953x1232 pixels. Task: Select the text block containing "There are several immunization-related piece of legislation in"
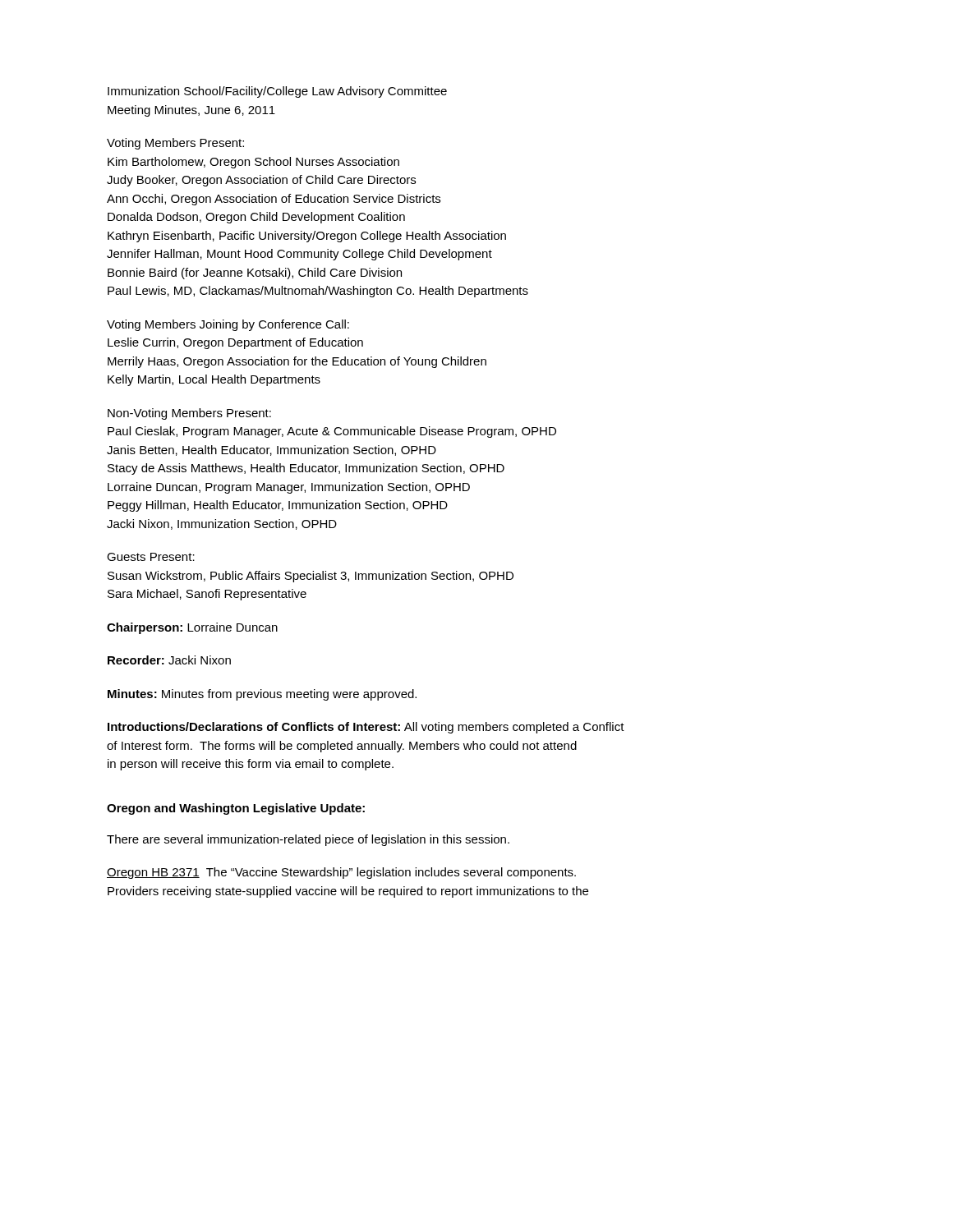pyautogui.click(x=476, y=839)
